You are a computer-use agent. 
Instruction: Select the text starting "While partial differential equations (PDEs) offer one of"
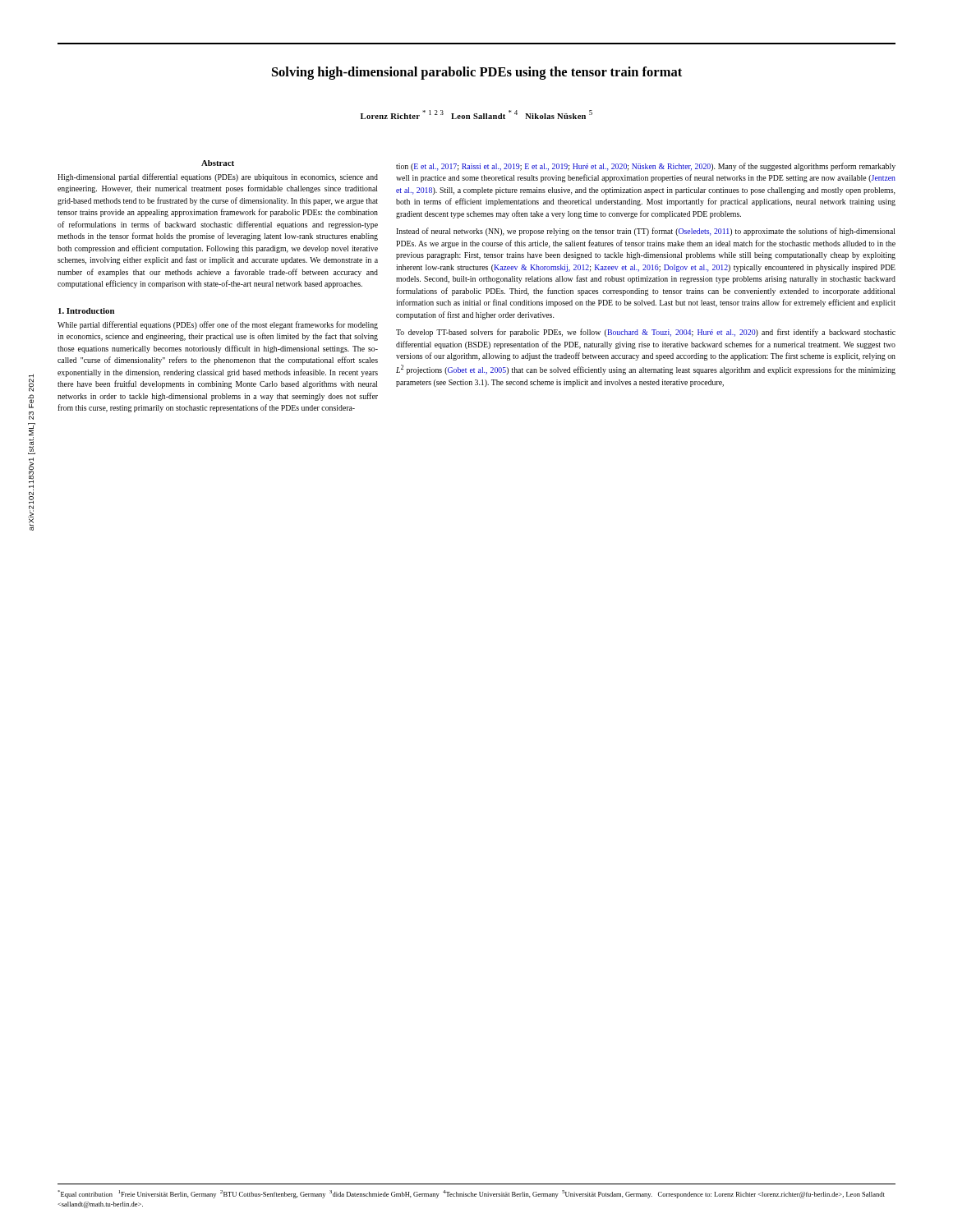218,366
